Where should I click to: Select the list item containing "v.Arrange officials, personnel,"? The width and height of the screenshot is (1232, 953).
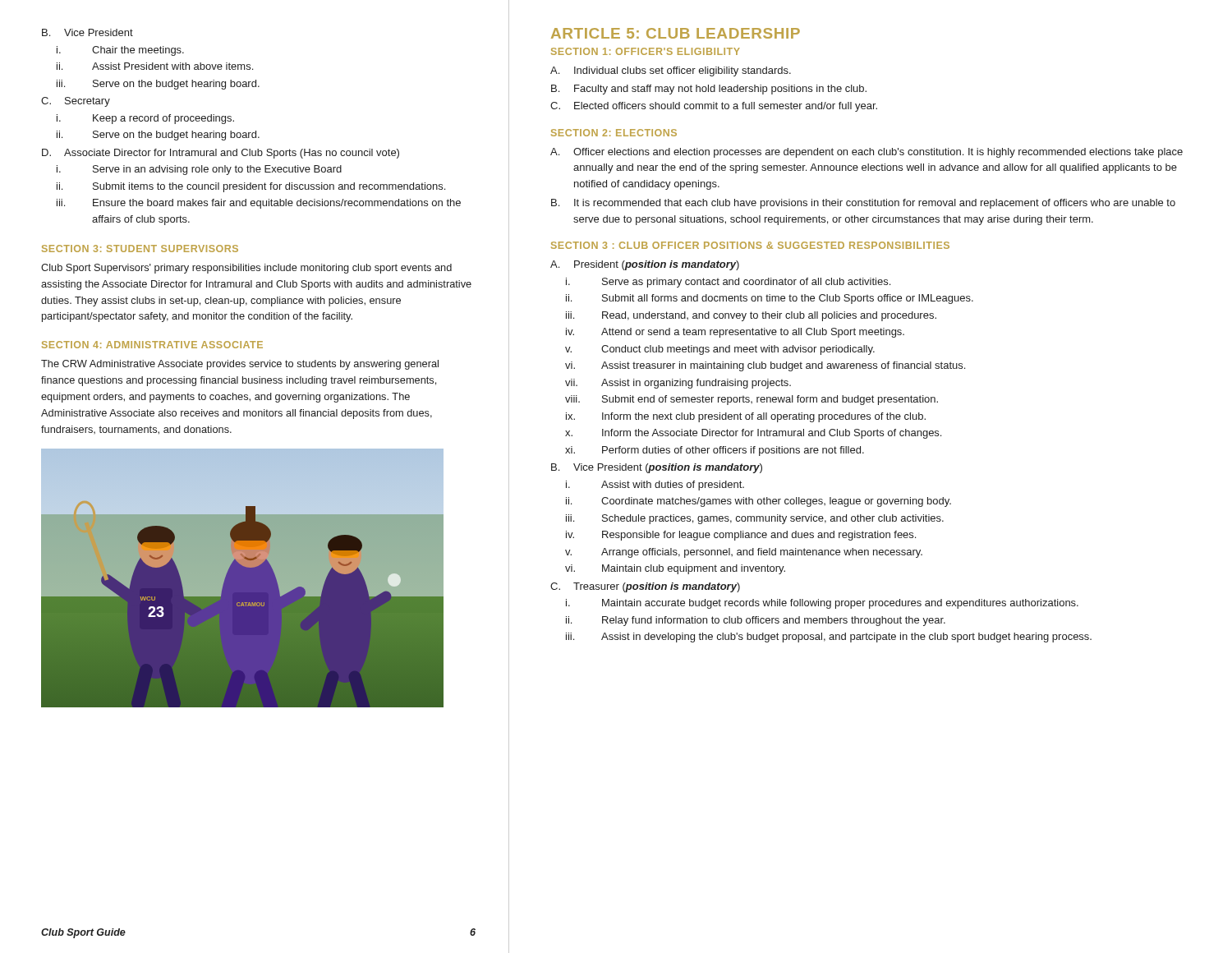click(878, 552)
